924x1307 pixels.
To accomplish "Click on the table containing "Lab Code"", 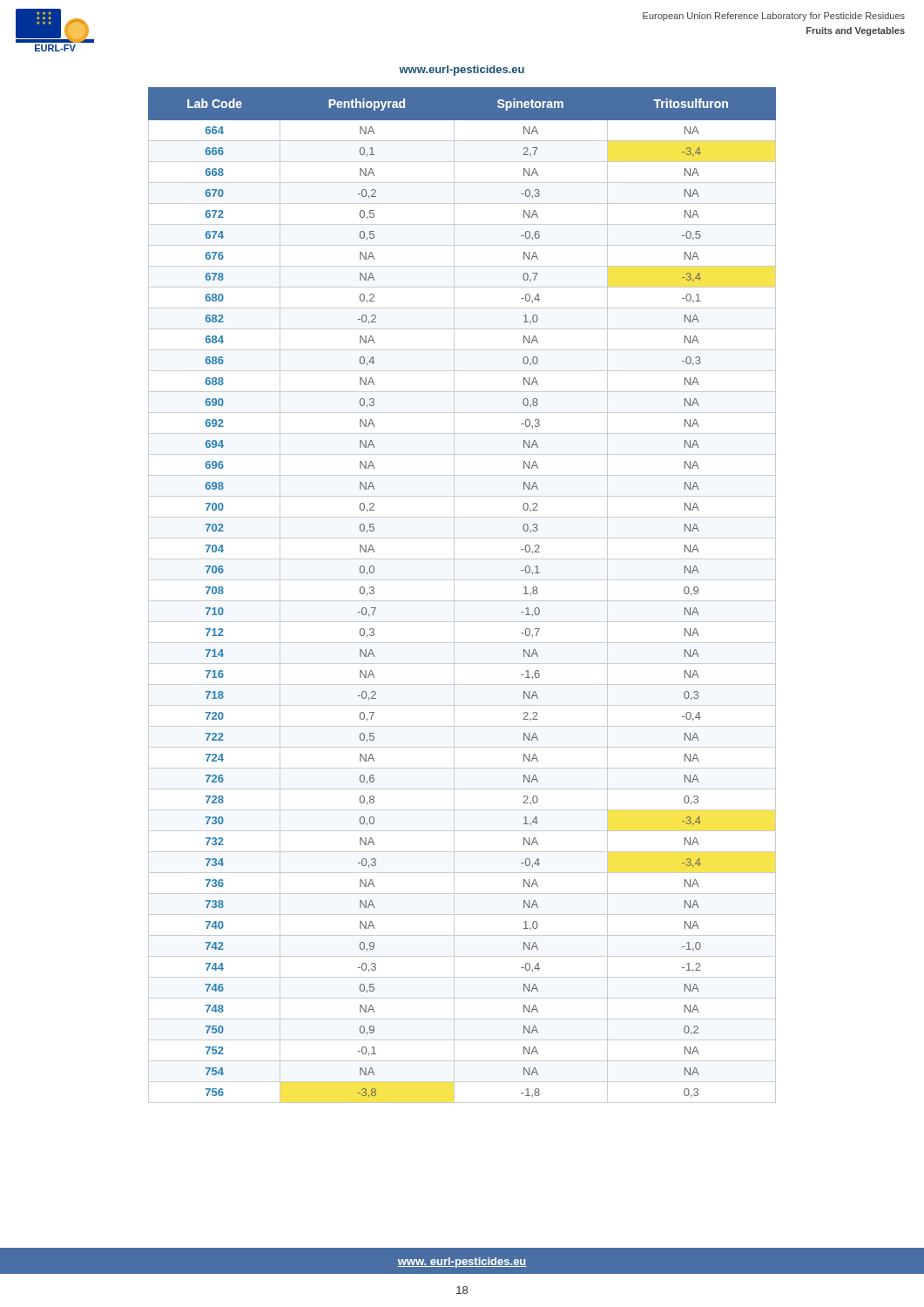I will [462, 595].
